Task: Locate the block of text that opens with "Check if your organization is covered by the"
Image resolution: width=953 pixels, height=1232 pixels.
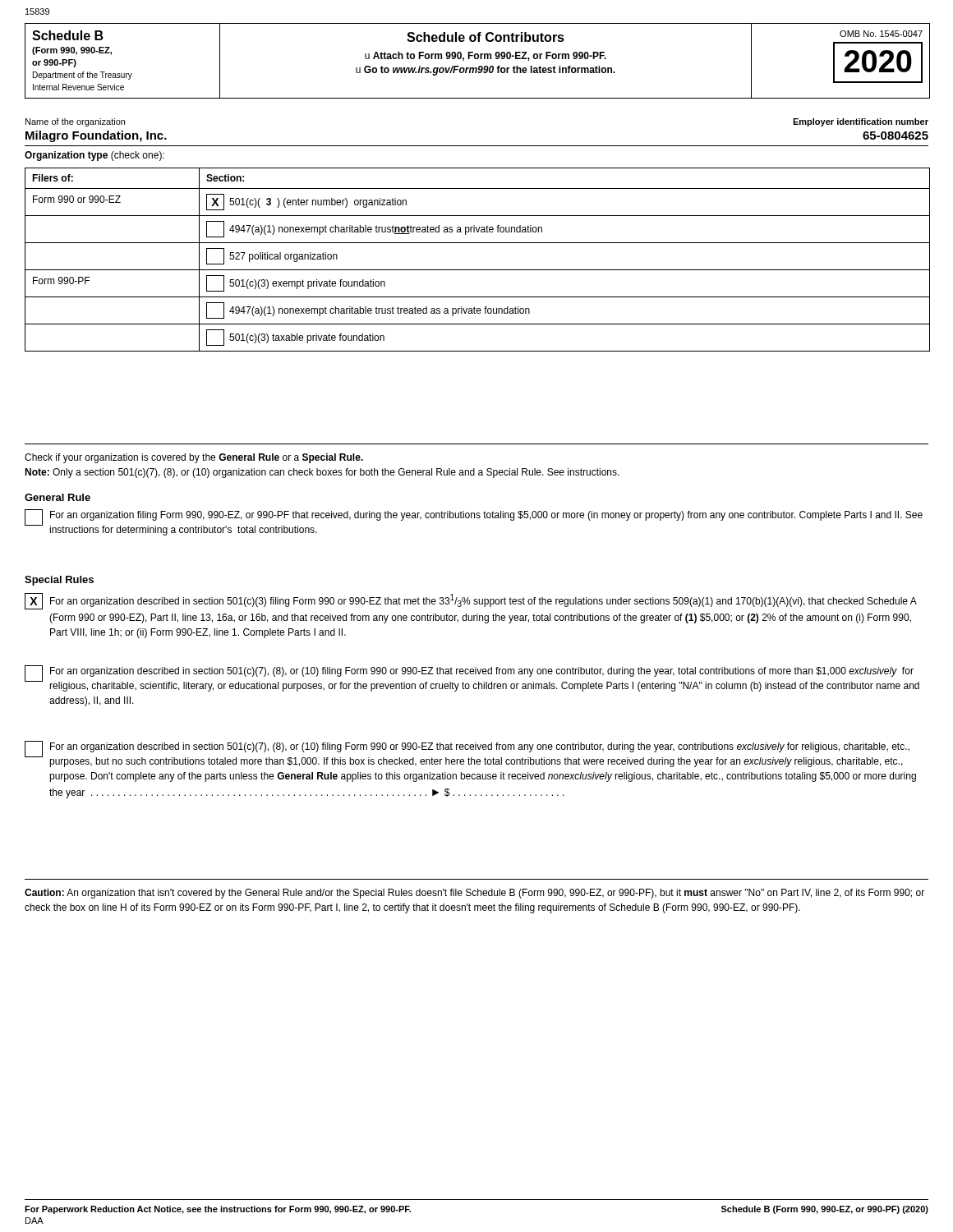Action: (x=322, y=465)
